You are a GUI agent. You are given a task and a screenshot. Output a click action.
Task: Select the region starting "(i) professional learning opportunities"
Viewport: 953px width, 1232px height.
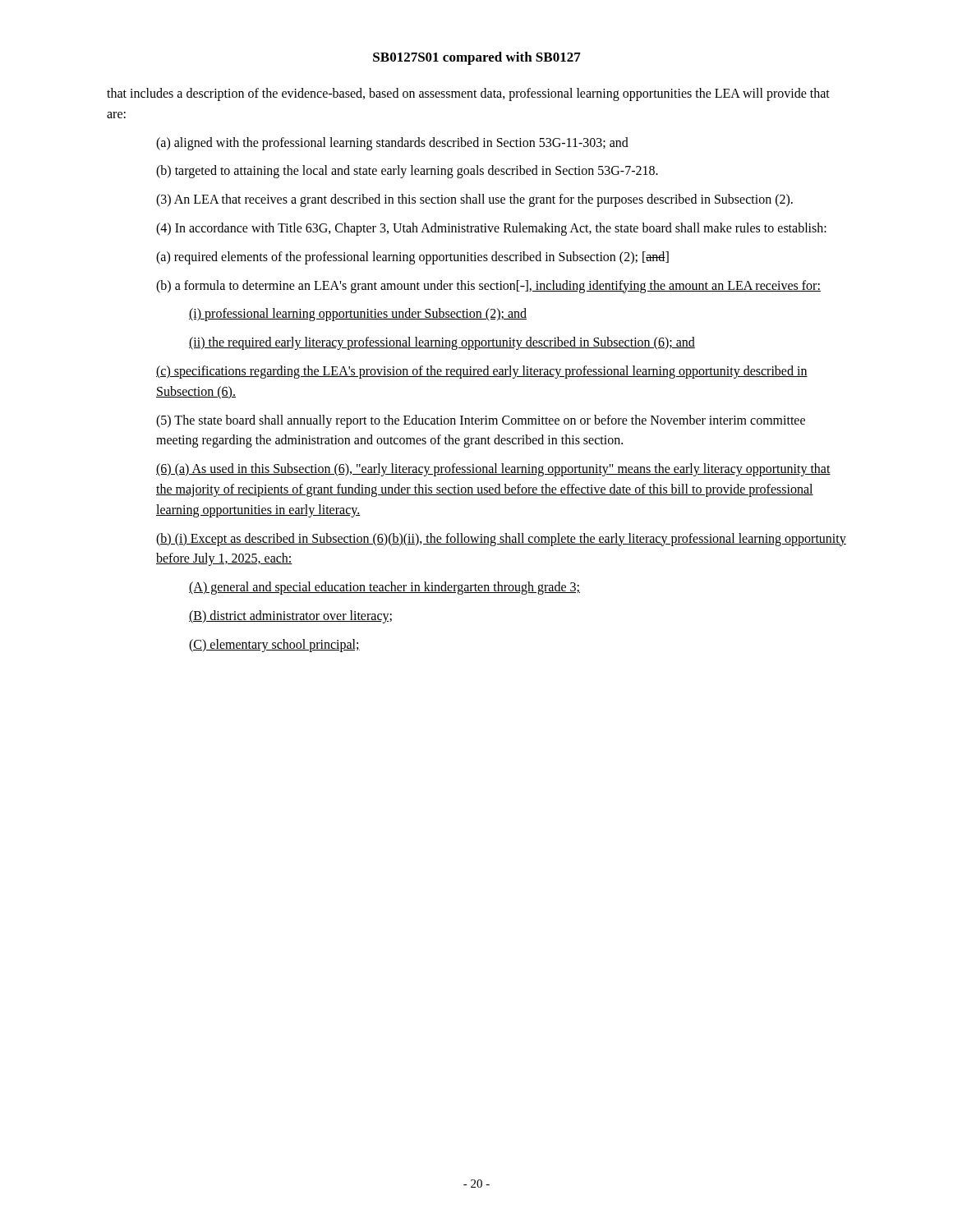pyautogui.click(x=358, y=314)
